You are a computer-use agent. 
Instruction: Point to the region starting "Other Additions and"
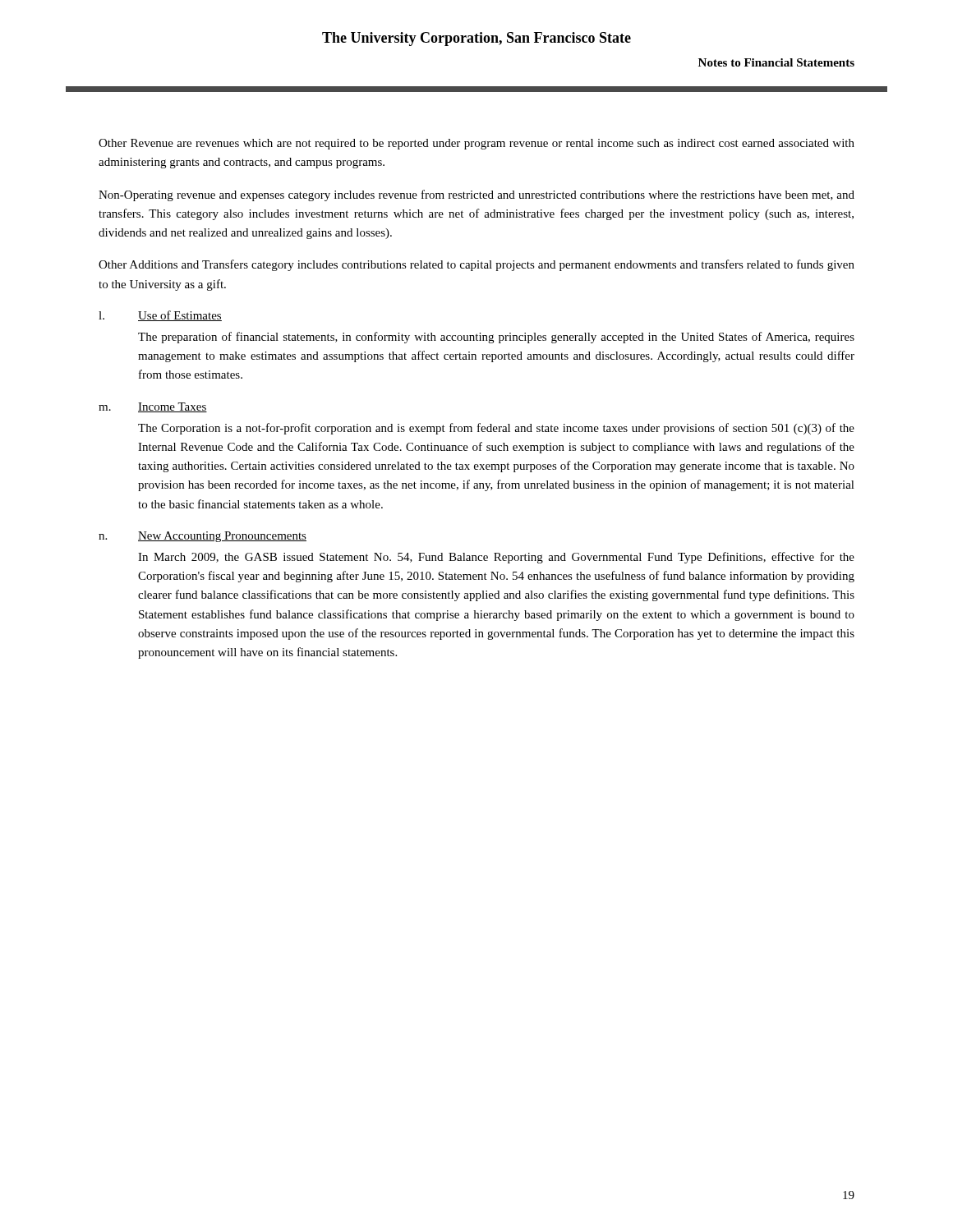click(x=476, y=274)
